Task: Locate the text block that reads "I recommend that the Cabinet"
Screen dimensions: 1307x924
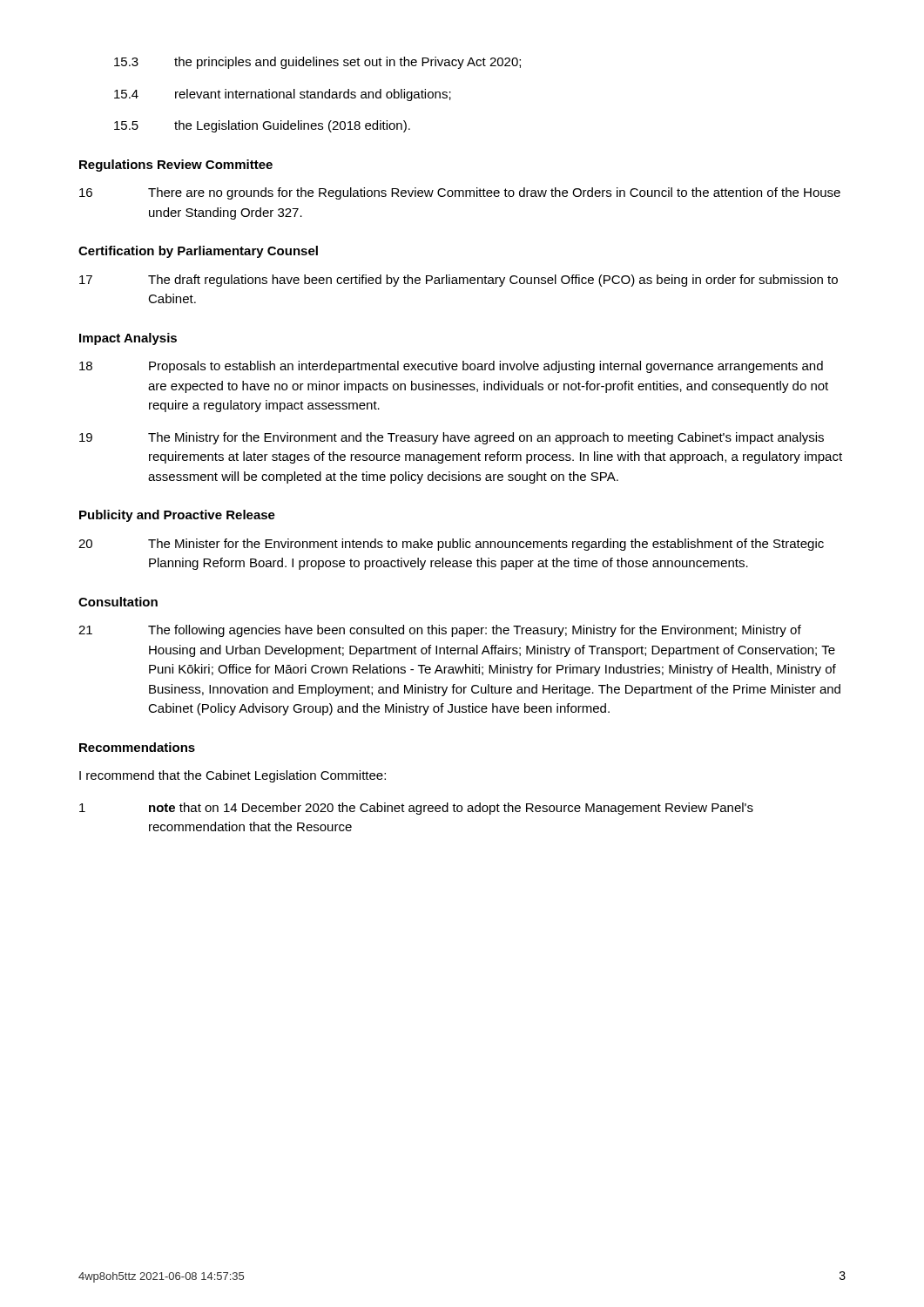Action: tap(233, 775)
